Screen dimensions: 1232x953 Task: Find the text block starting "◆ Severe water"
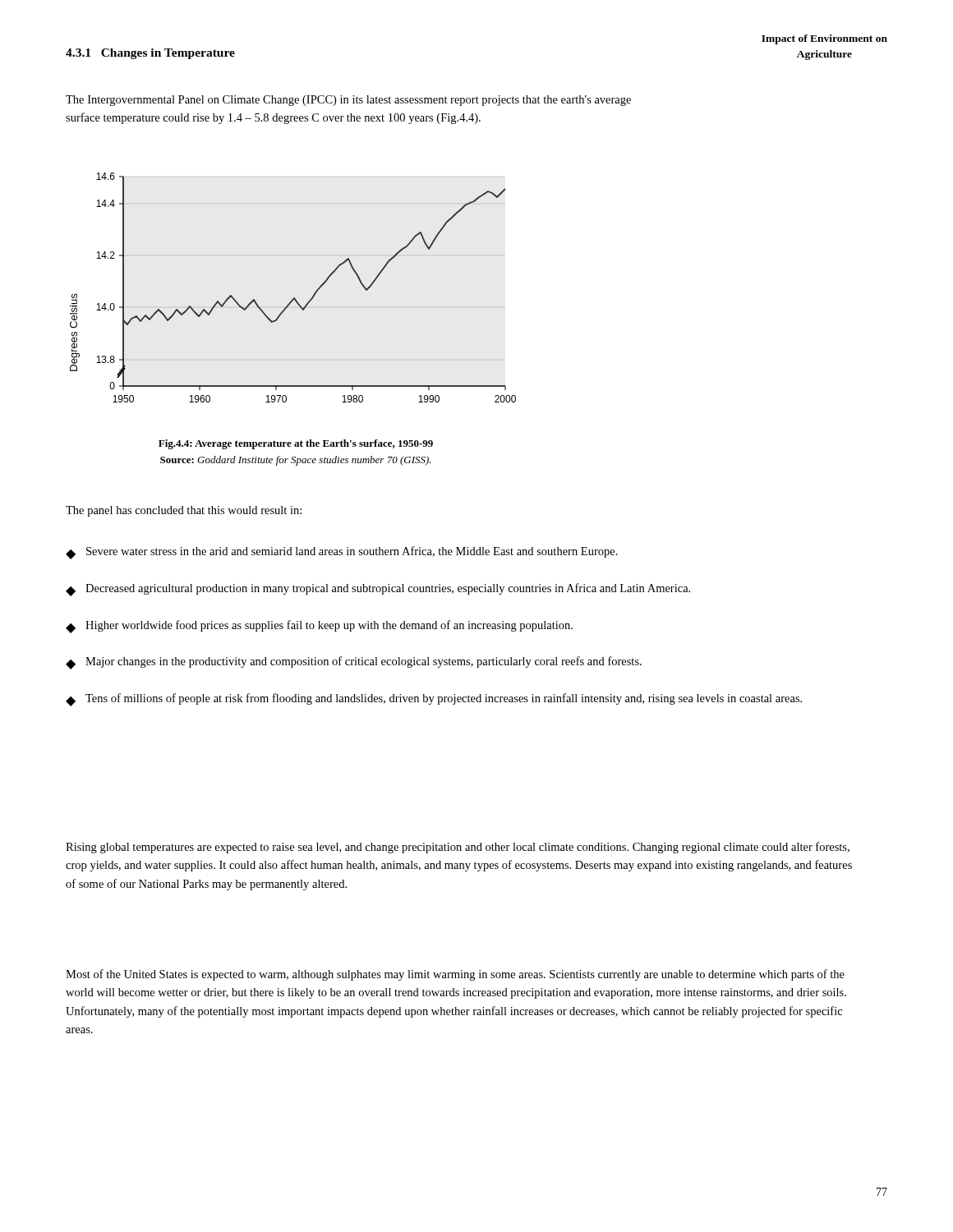pyautogui.click(x=342, y=553)
